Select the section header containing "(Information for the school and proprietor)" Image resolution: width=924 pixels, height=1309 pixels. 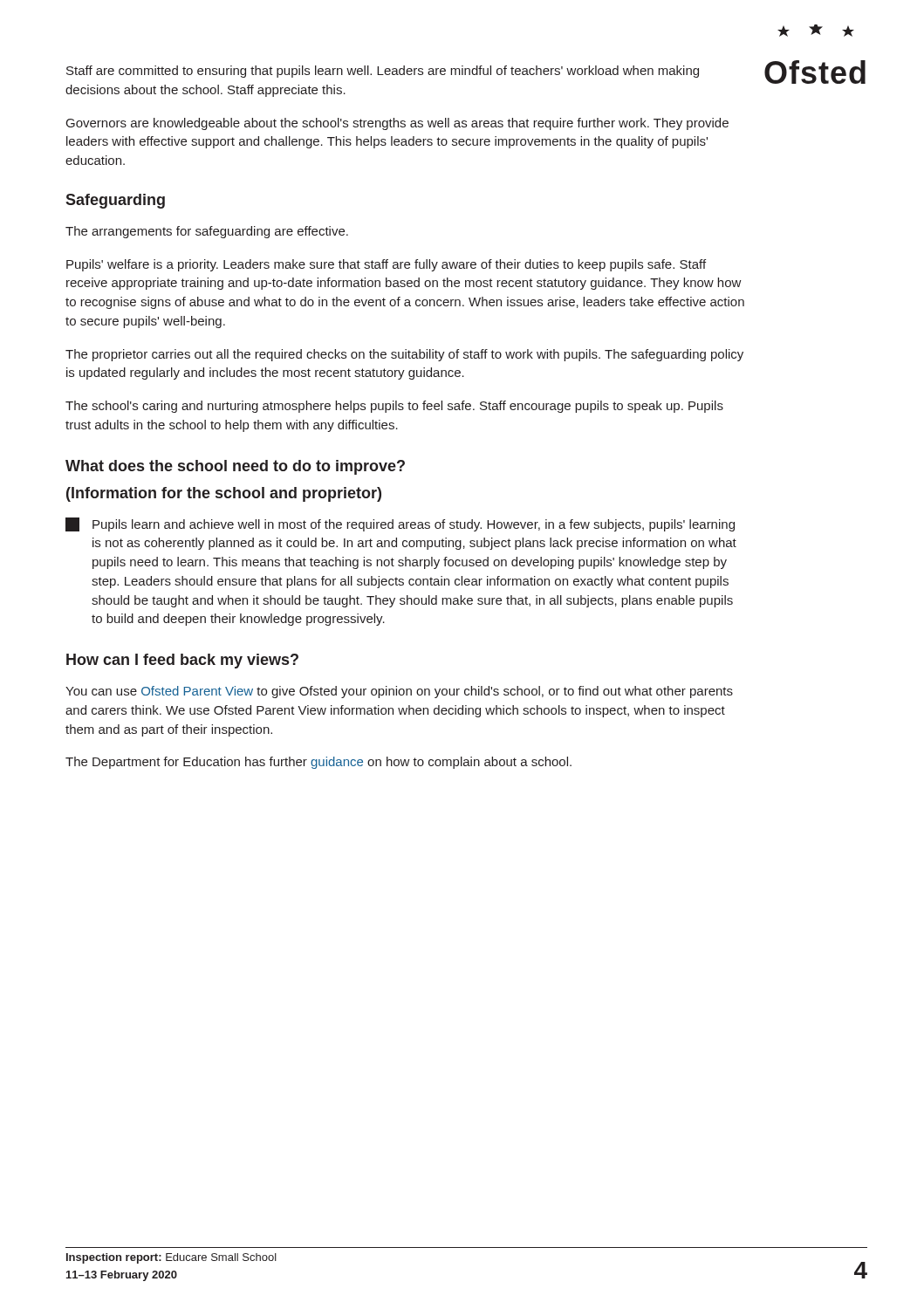point(224,493)
